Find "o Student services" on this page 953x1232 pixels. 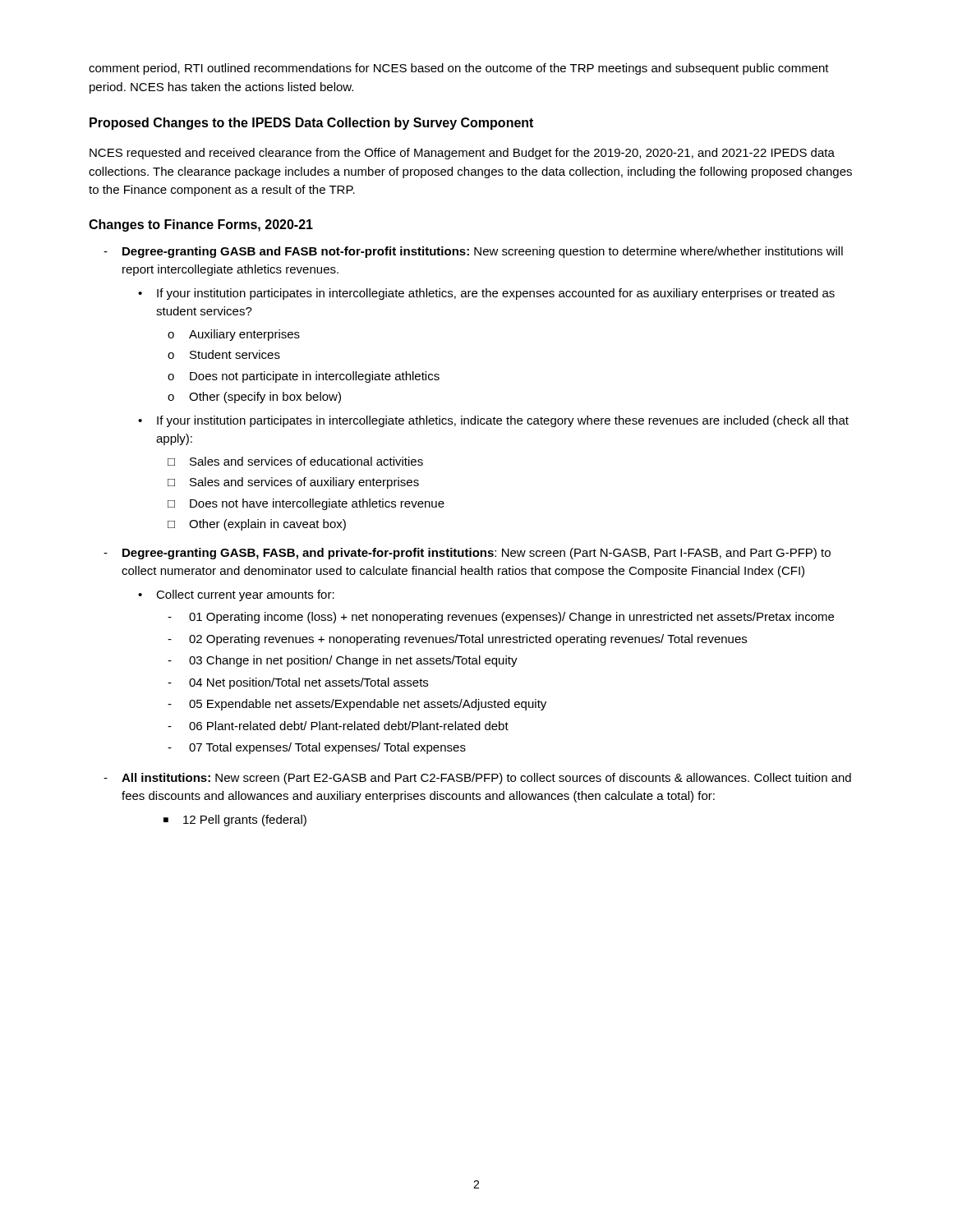(x=224, y=355)
